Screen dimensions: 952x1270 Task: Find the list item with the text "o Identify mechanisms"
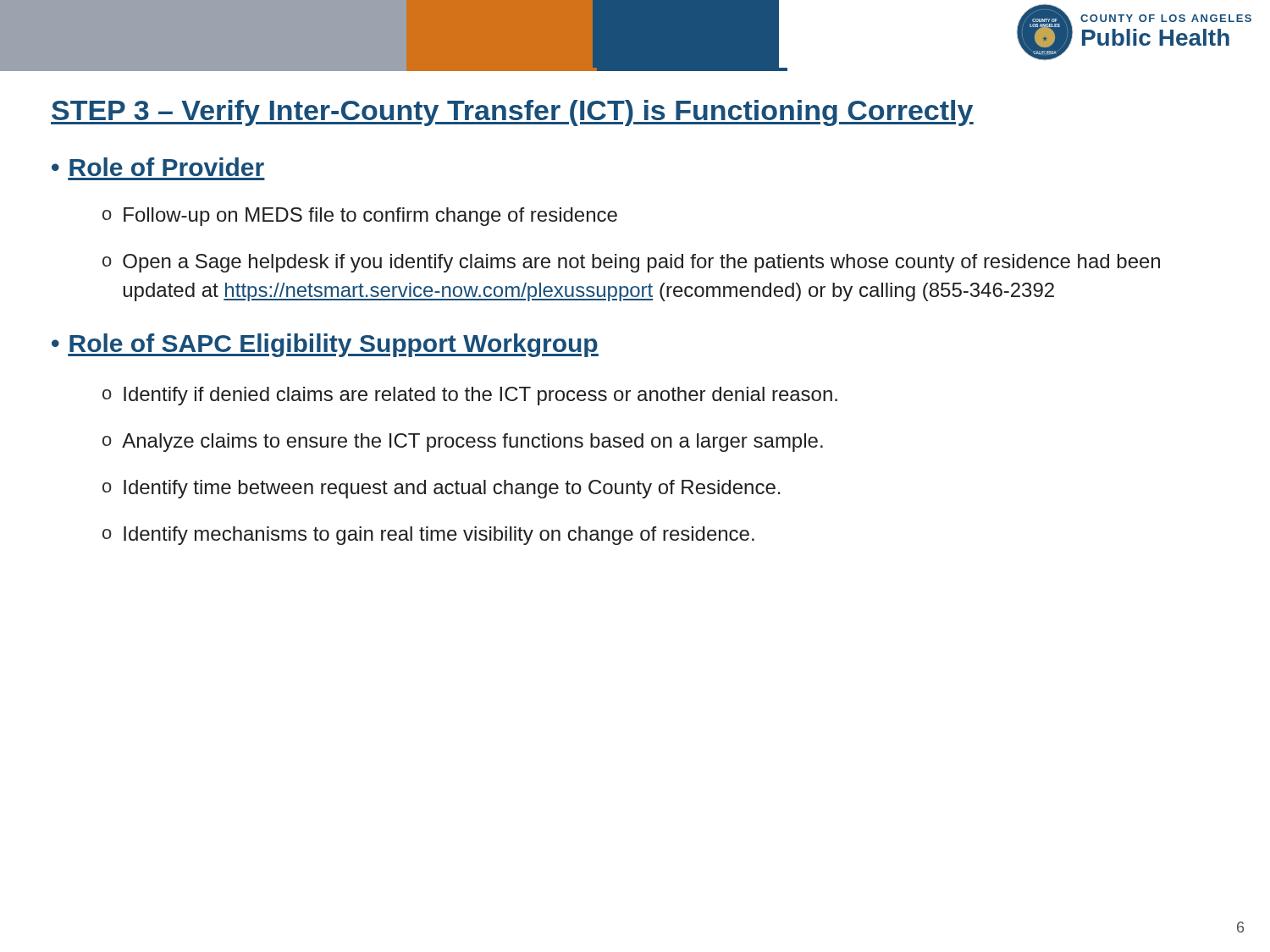(660, 534)
